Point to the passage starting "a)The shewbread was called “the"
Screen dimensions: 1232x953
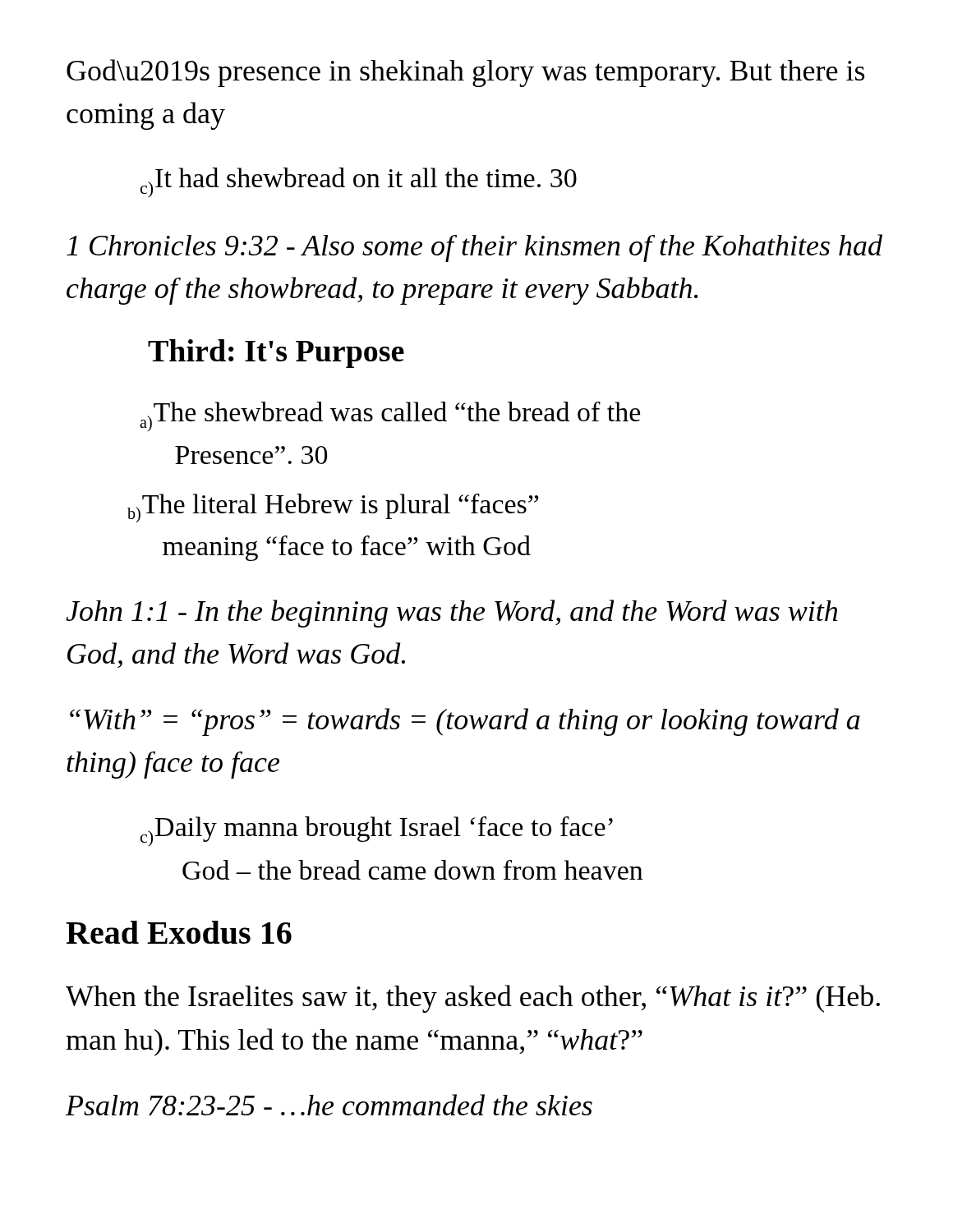390,434
